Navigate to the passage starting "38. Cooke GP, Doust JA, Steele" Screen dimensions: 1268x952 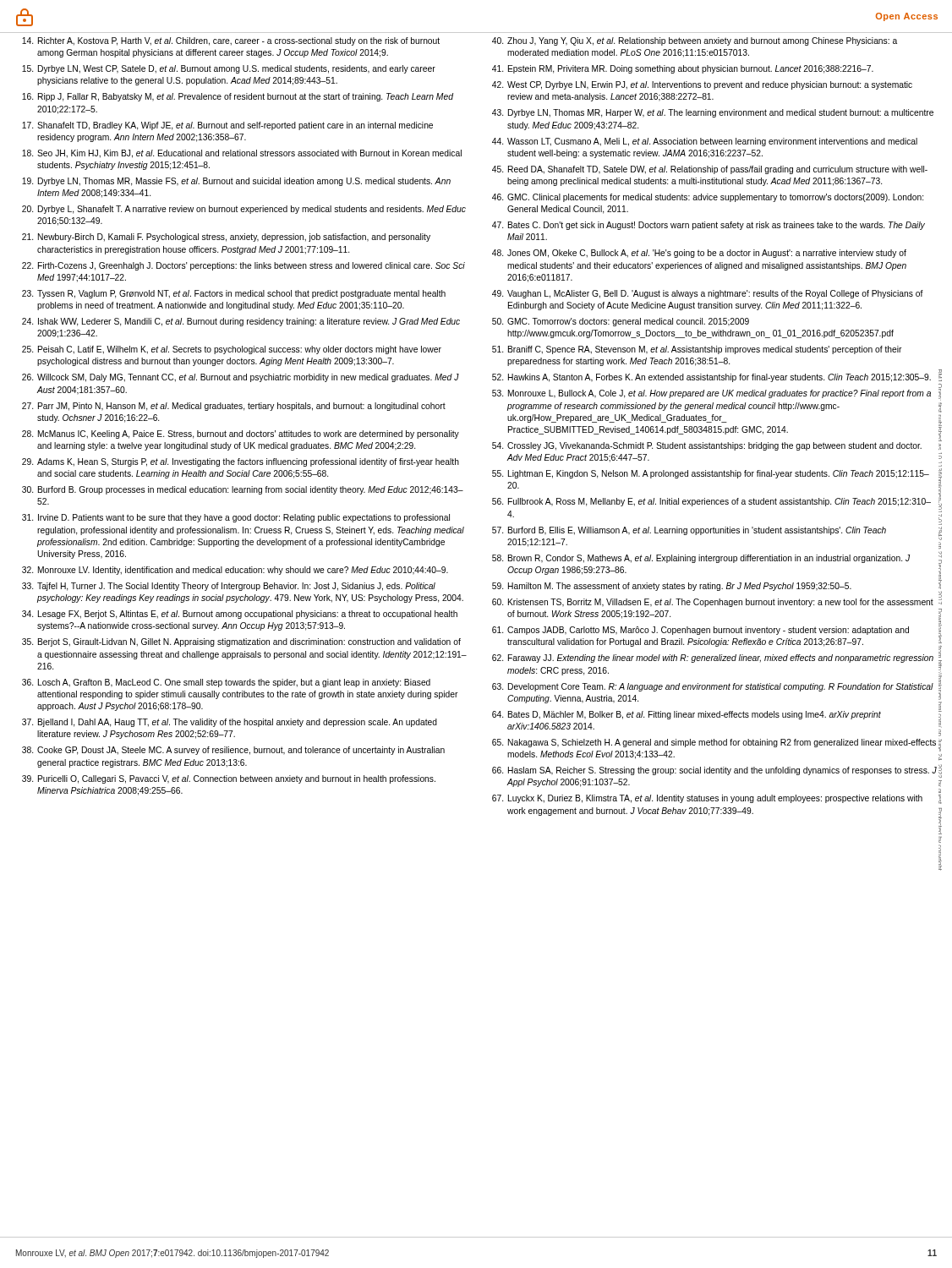(241, 757)
